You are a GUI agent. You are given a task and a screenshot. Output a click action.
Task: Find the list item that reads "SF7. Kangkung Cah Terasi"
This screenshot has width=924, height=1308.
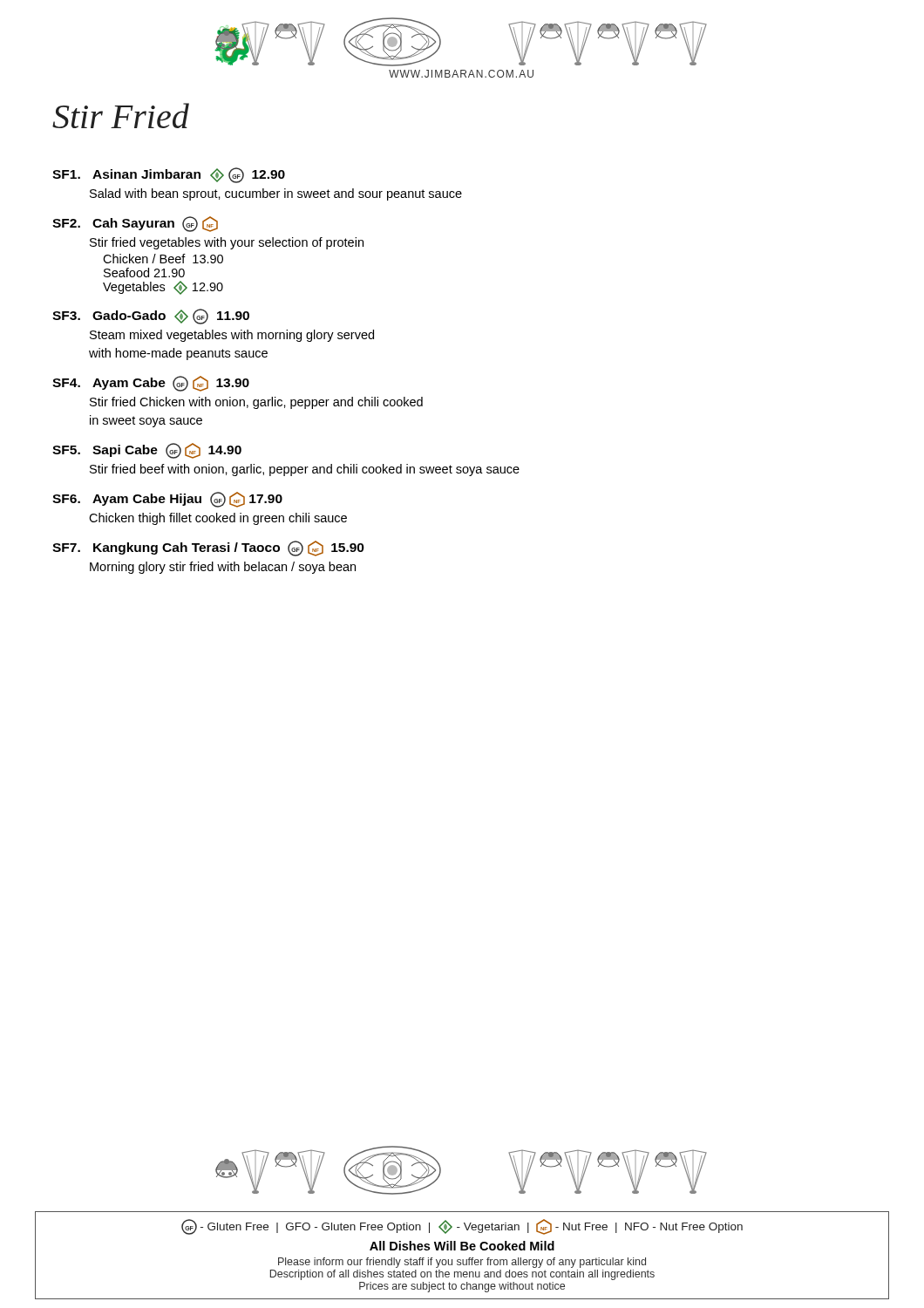click(x=208, y=548)
